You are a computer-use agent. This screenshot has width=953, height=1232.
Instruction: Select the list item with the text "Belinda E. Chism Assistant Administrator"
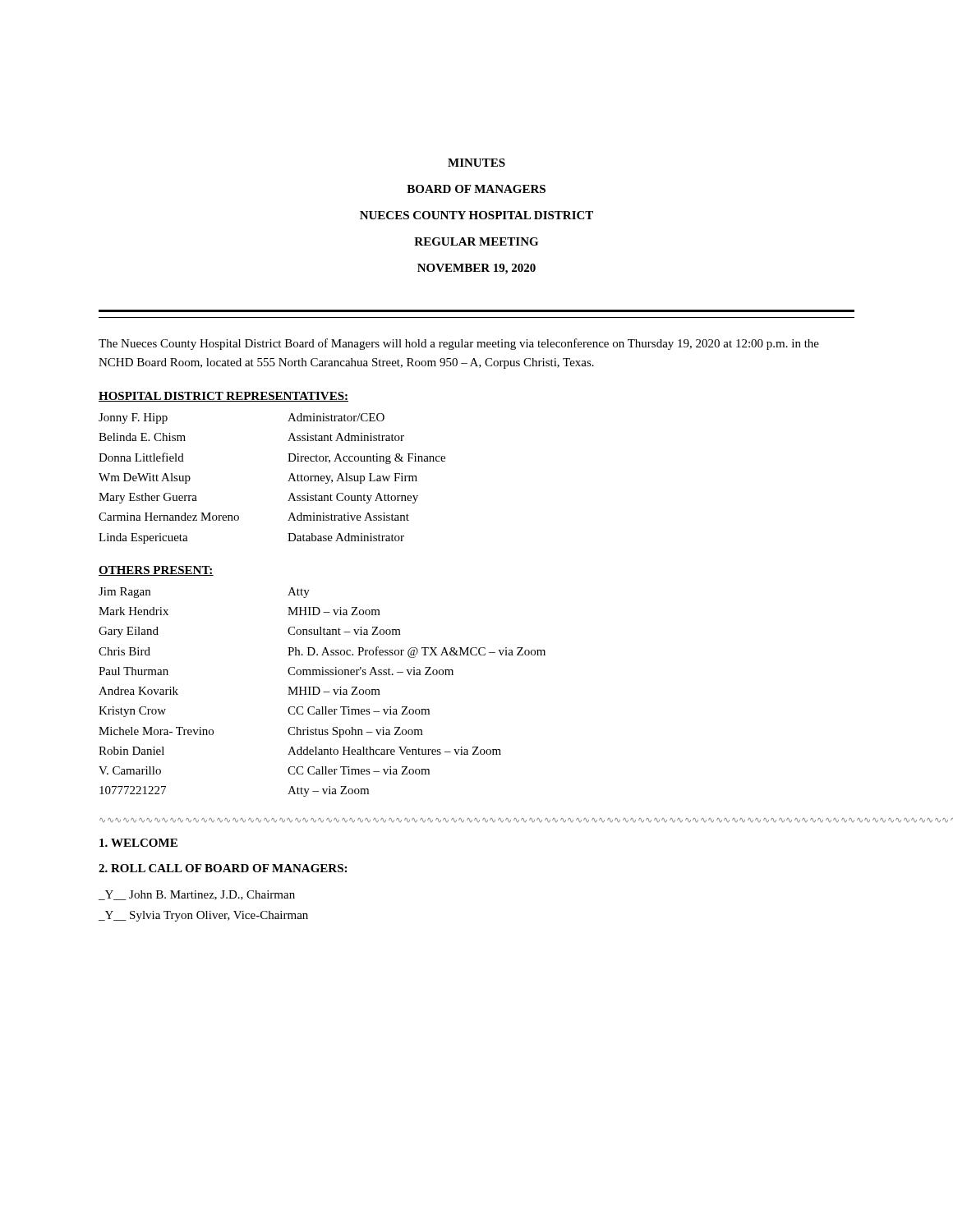click(x=143, y=437)
